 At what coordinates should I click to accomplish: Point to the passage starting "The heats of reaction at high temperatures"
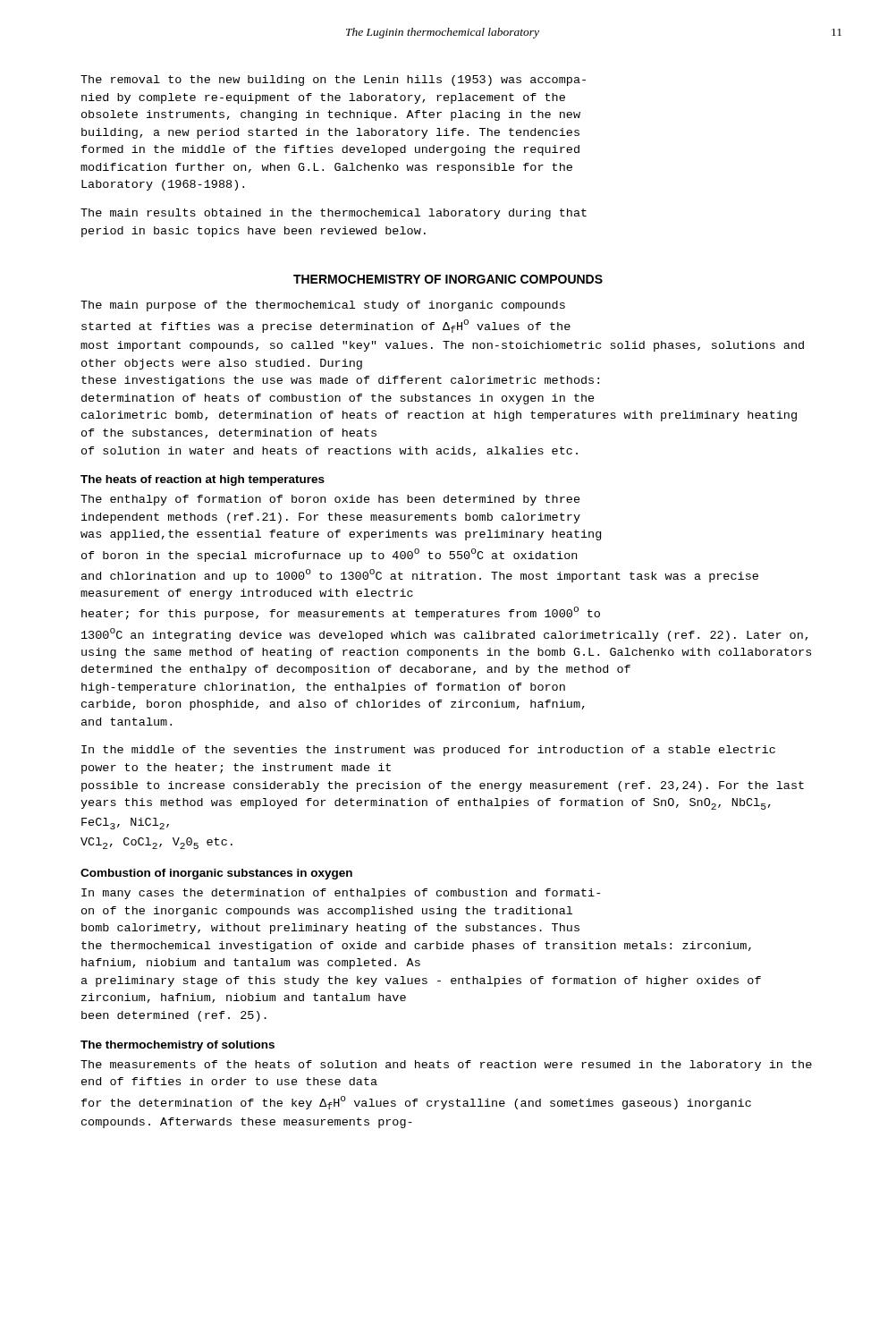point(203,479)
